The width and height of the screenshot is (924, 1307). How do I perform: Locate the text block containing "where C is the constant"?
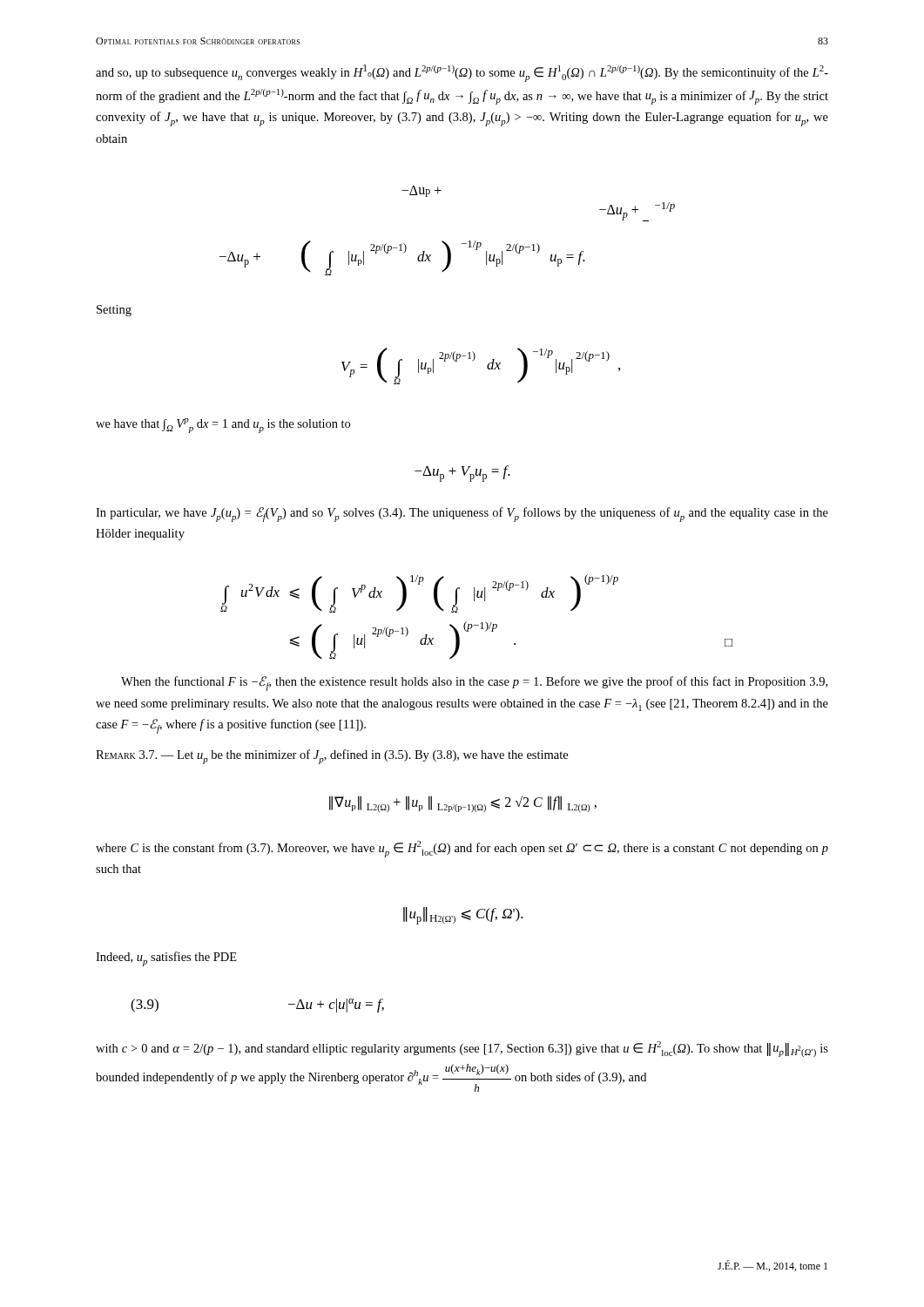tap(462, 857)
